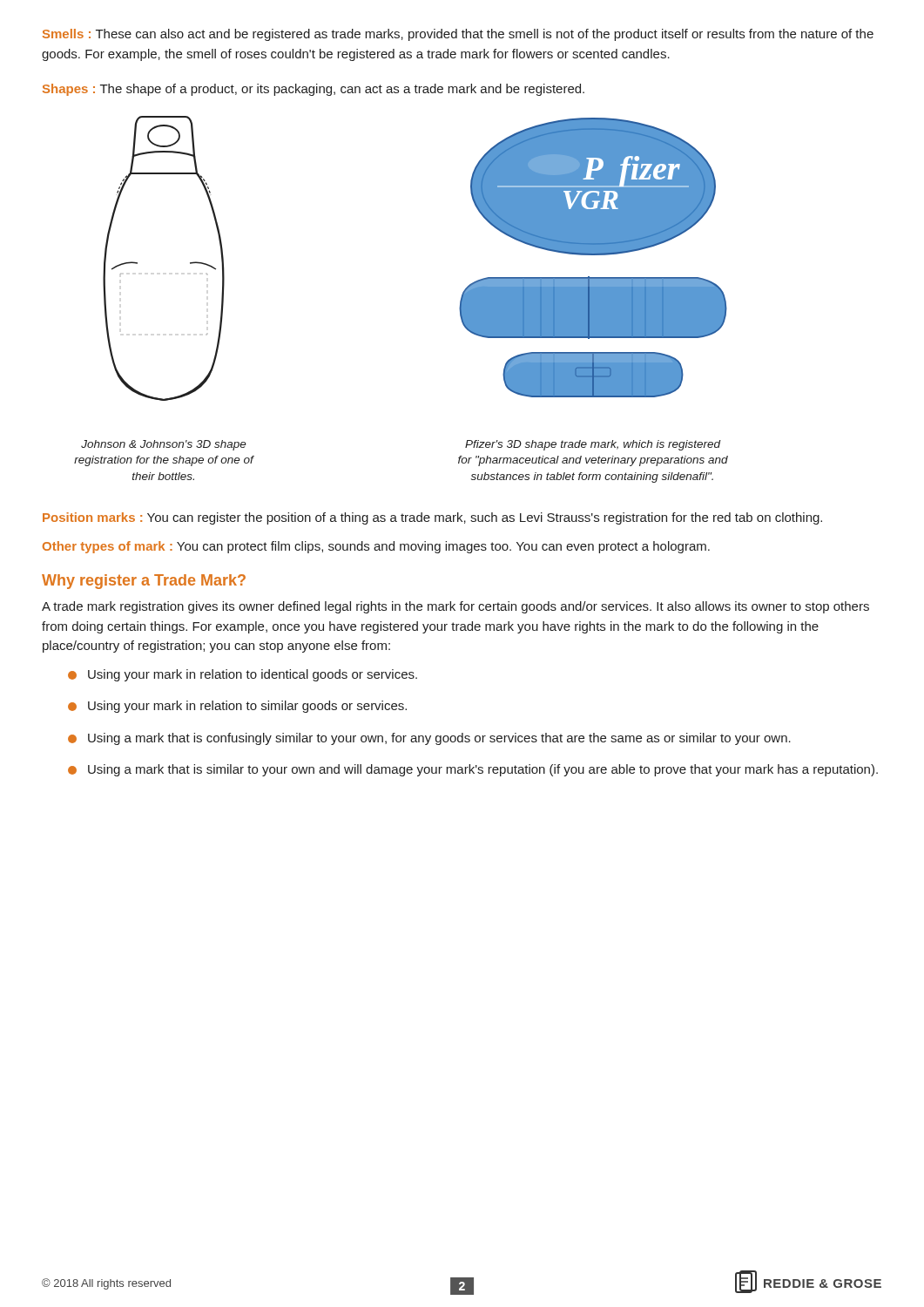Find the list item containing "Using your mark in relation to identical"
The width and height of the screenshot is (924, 1307).
[x=243, y=675]
